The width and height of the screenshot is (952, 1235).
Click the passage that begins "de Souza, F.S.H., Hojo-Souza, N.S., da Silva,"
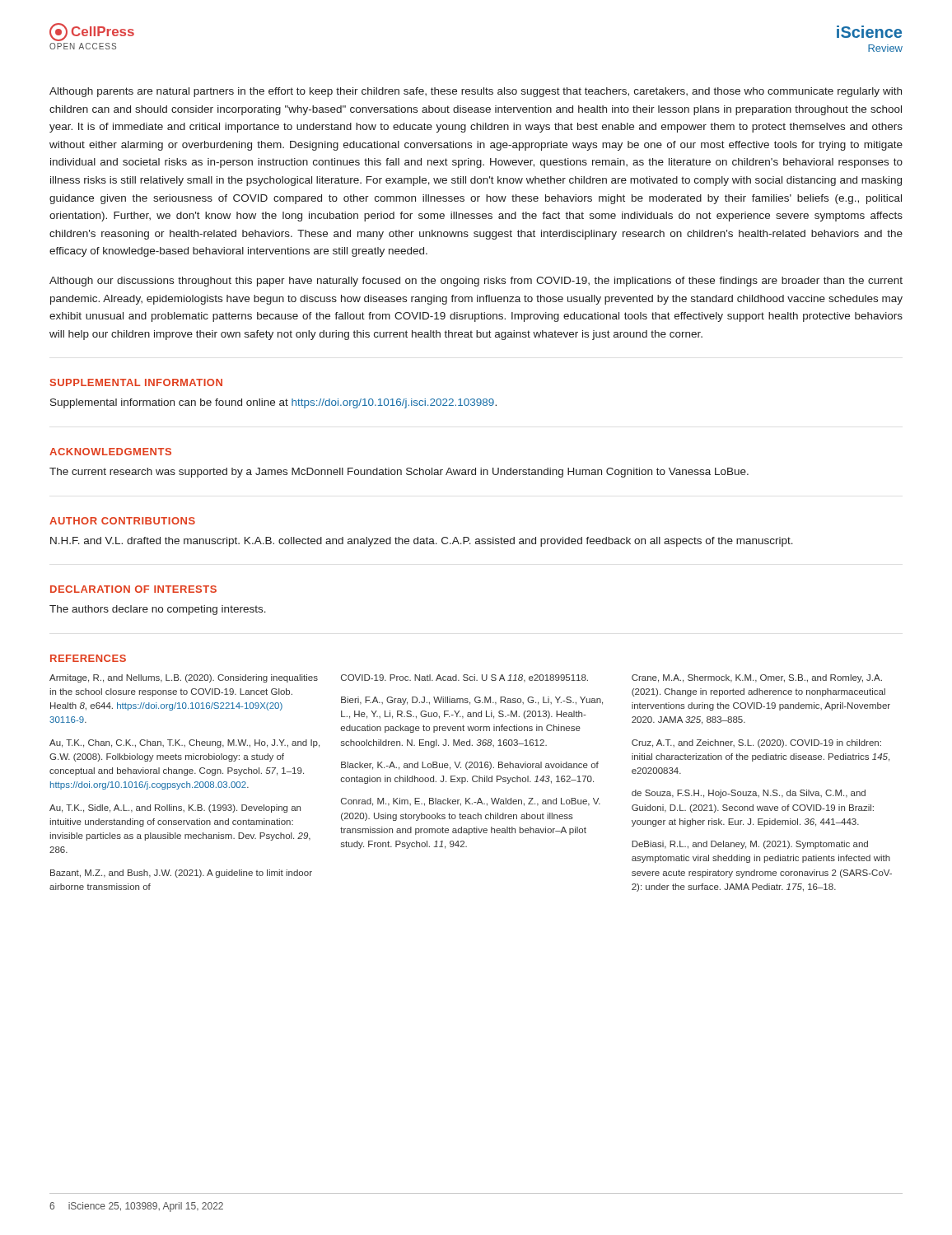[753, 807]
